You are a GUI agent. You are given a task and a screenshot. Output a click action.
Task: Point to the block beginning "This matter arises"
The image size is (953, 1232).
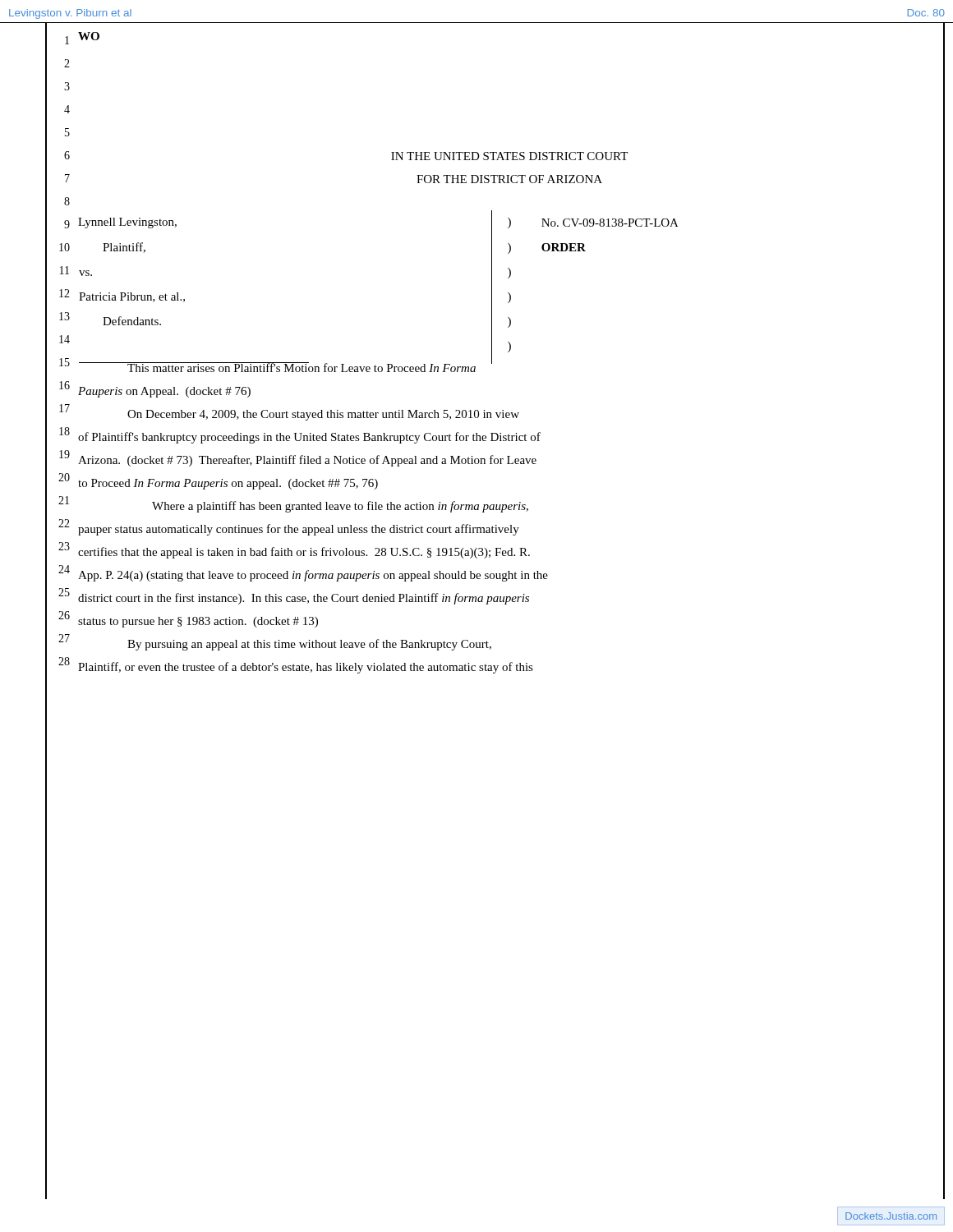coord(302,368)
